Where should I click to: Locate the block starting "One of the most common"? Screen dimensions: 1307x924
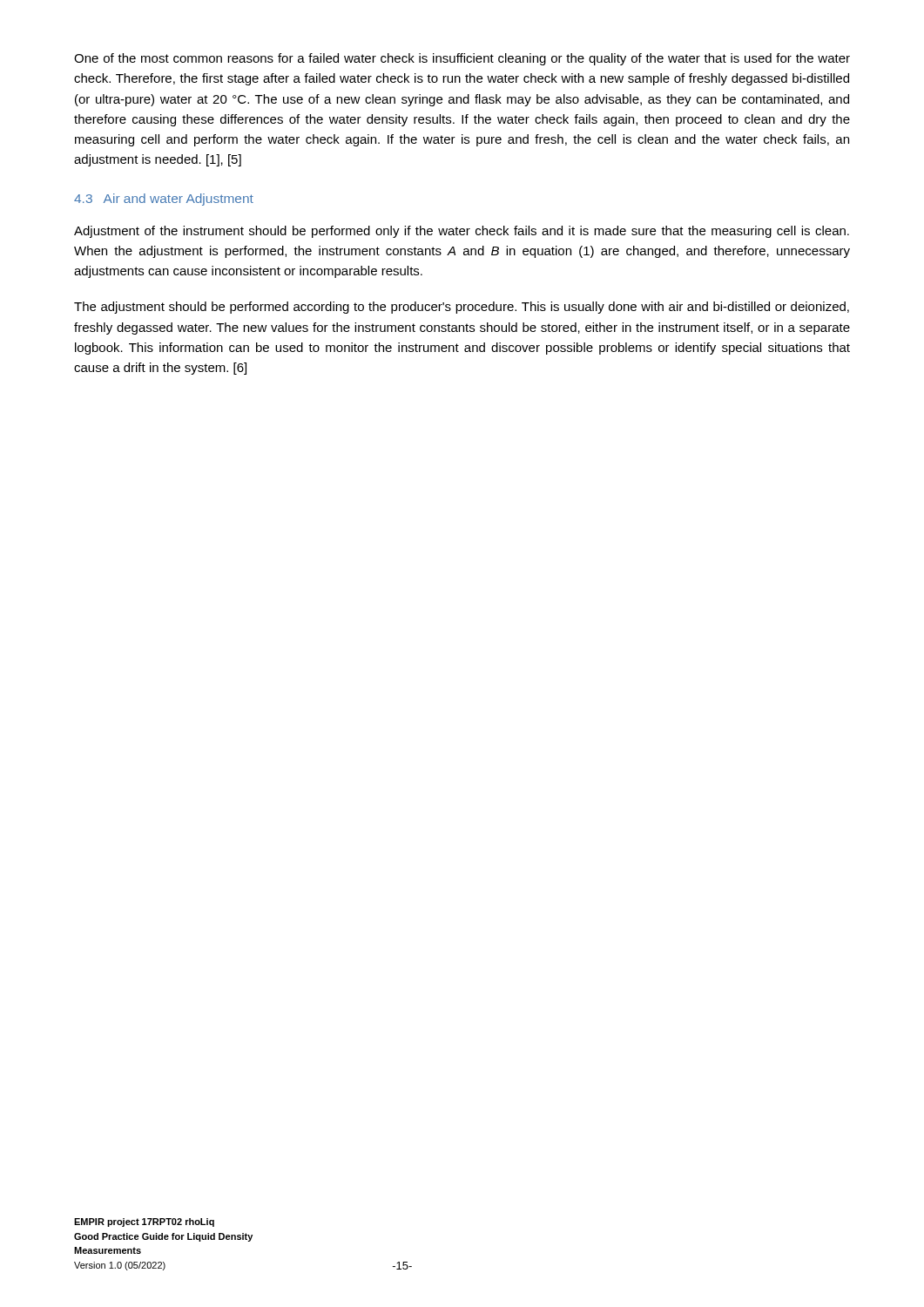tap(462, 109)
